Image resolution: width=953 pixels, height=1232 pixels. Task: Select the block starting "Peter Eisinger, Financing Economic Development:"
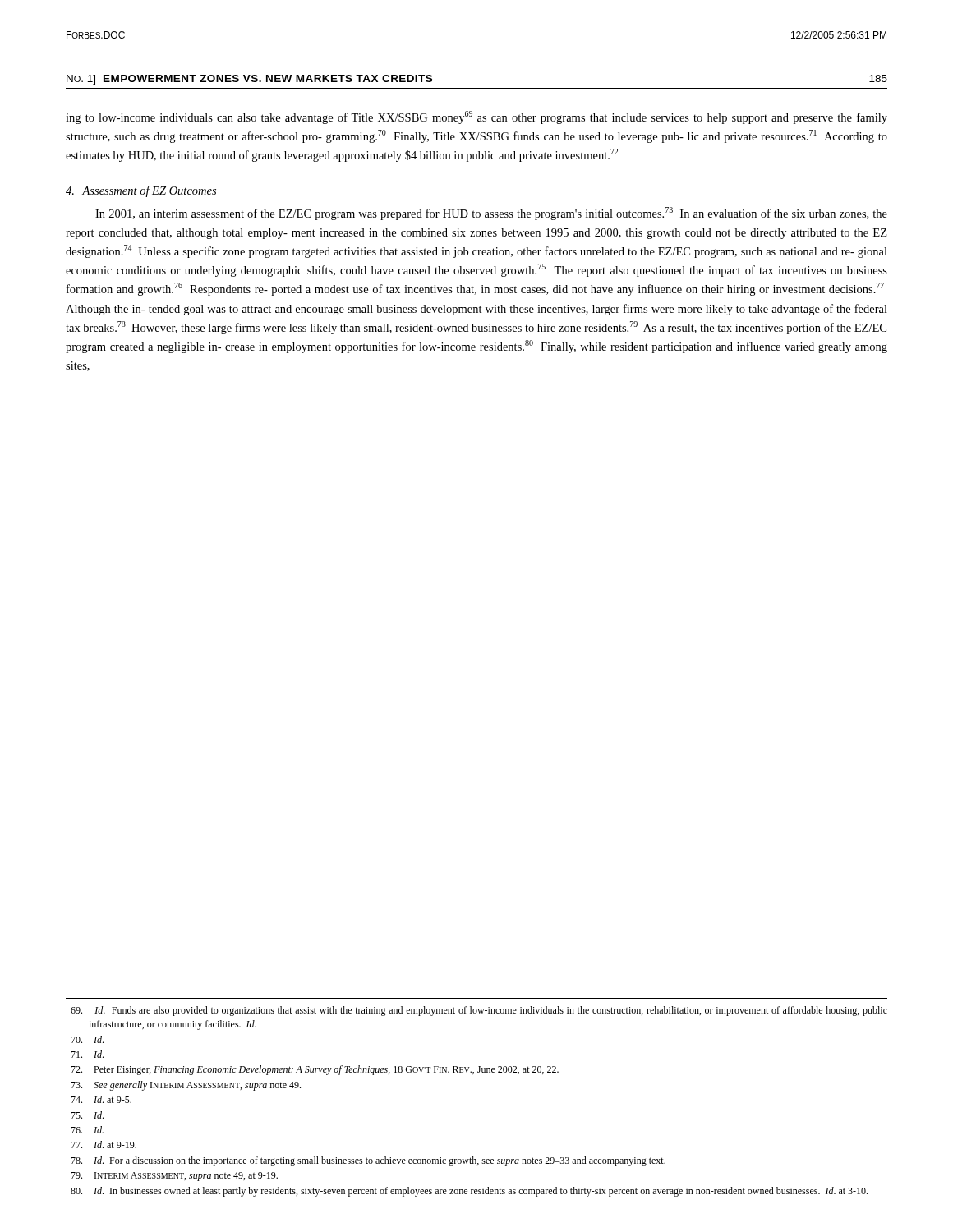click(476, 1070)
